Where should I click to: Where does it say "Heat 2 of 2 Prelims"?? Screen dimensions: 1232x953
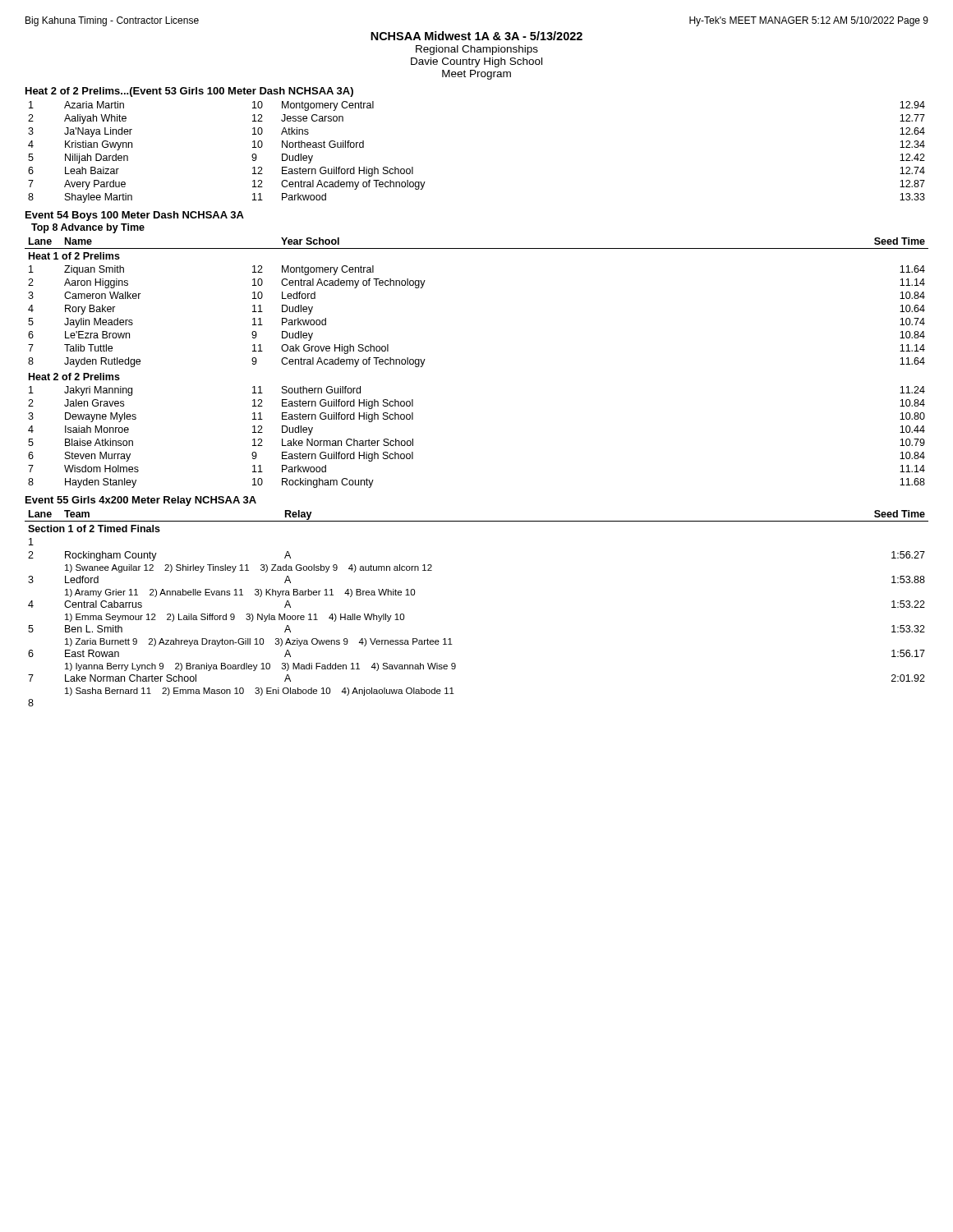pyautogui.click(x=74, y=377)
